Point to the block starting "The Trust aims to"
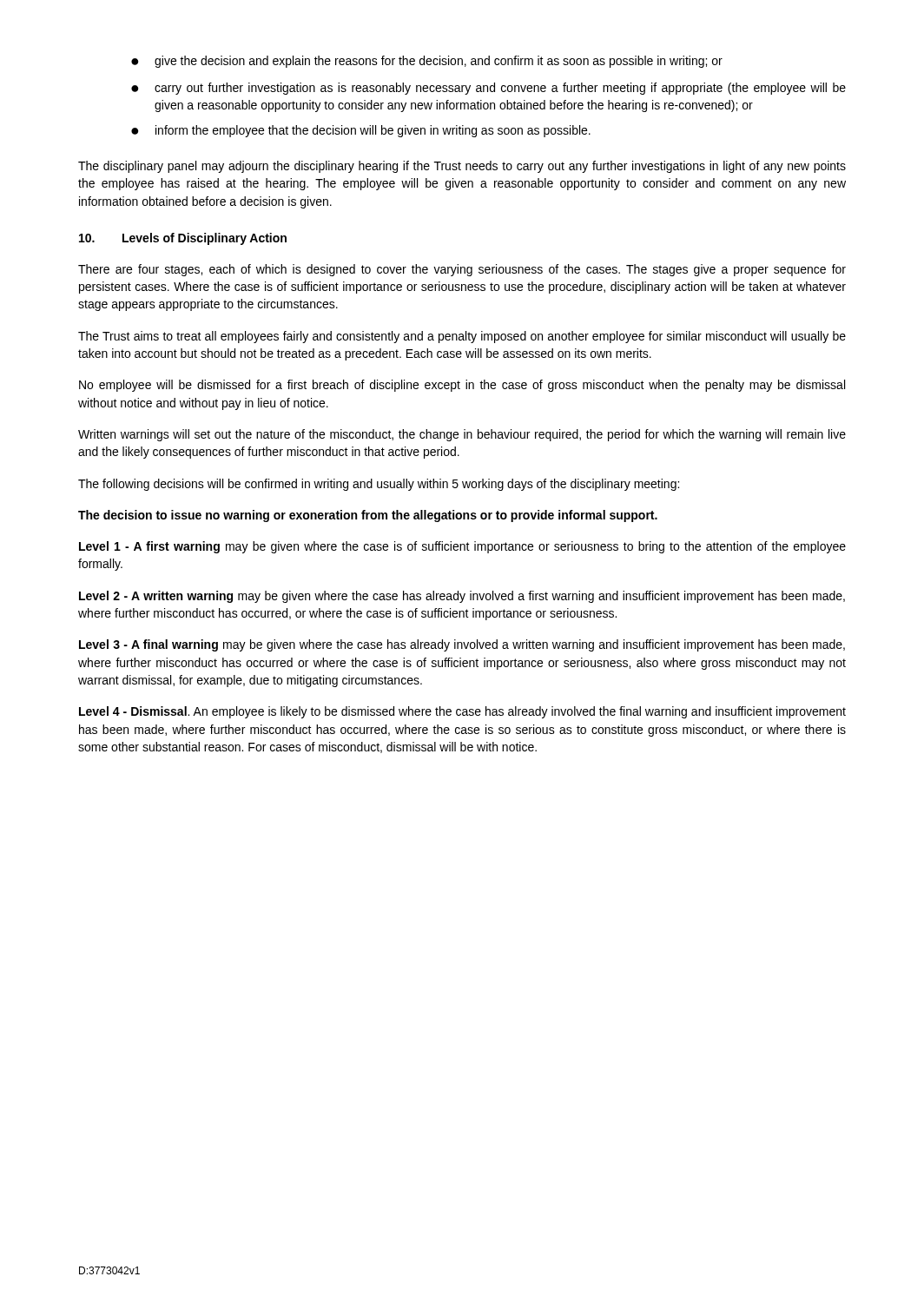Viewport: 924px width, 1303px height. (462, 345)
